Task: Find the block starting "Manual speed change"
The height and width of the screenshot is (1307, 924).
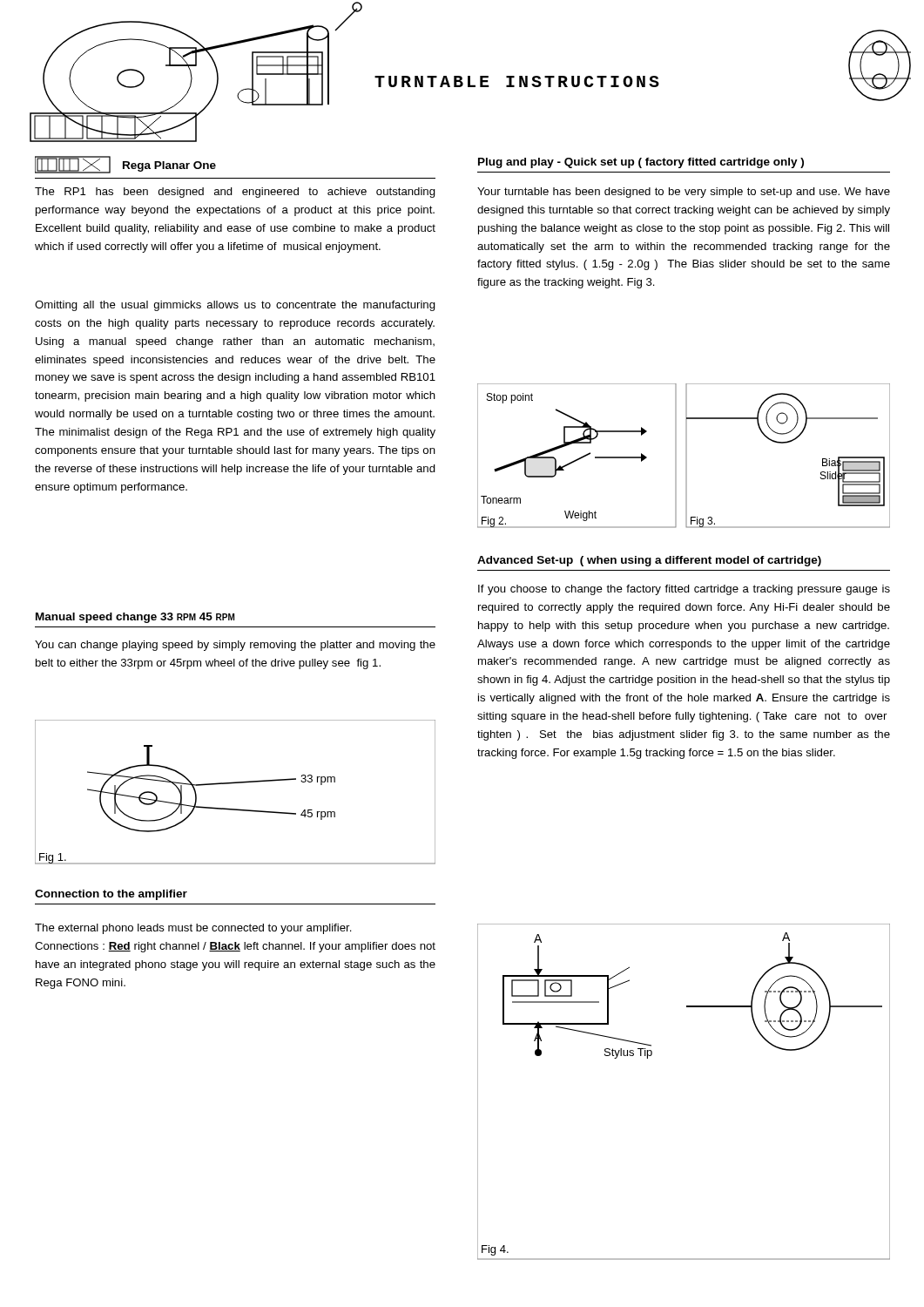Action: 135,617
